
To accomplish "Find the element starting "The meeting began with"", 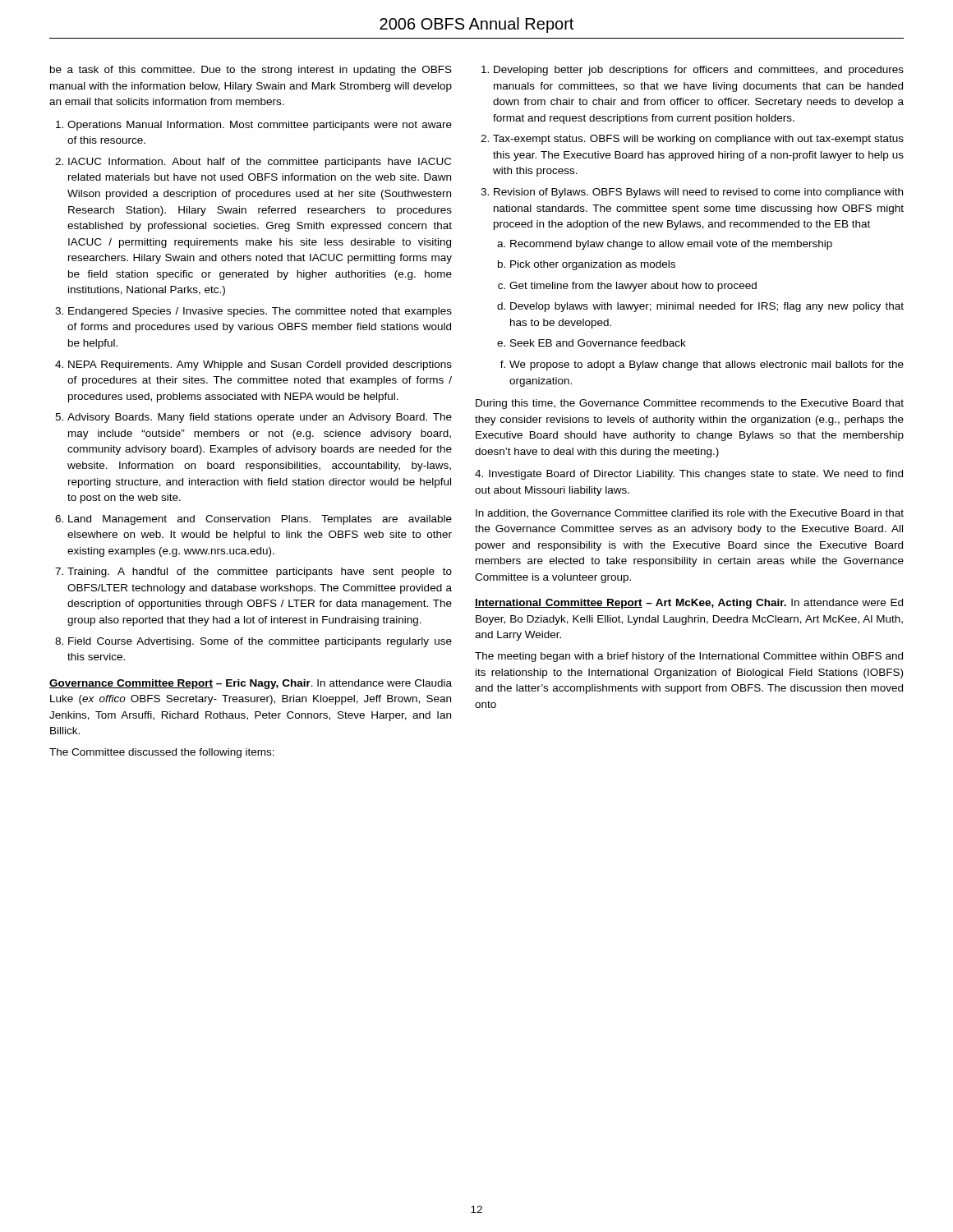I will pos(689,680).
